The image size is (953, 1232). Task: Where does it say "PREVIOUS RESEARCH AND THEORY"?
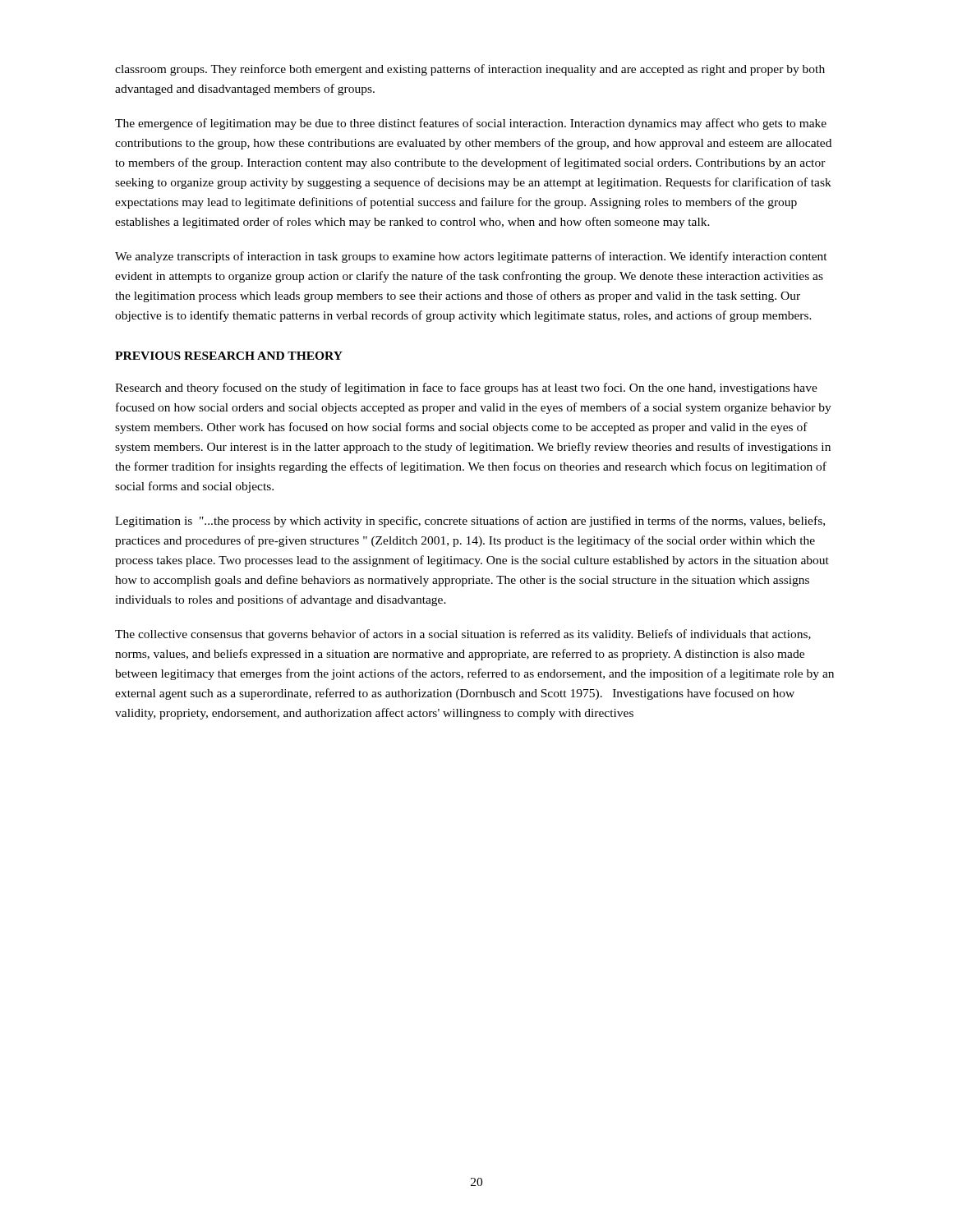click(229, 355)
